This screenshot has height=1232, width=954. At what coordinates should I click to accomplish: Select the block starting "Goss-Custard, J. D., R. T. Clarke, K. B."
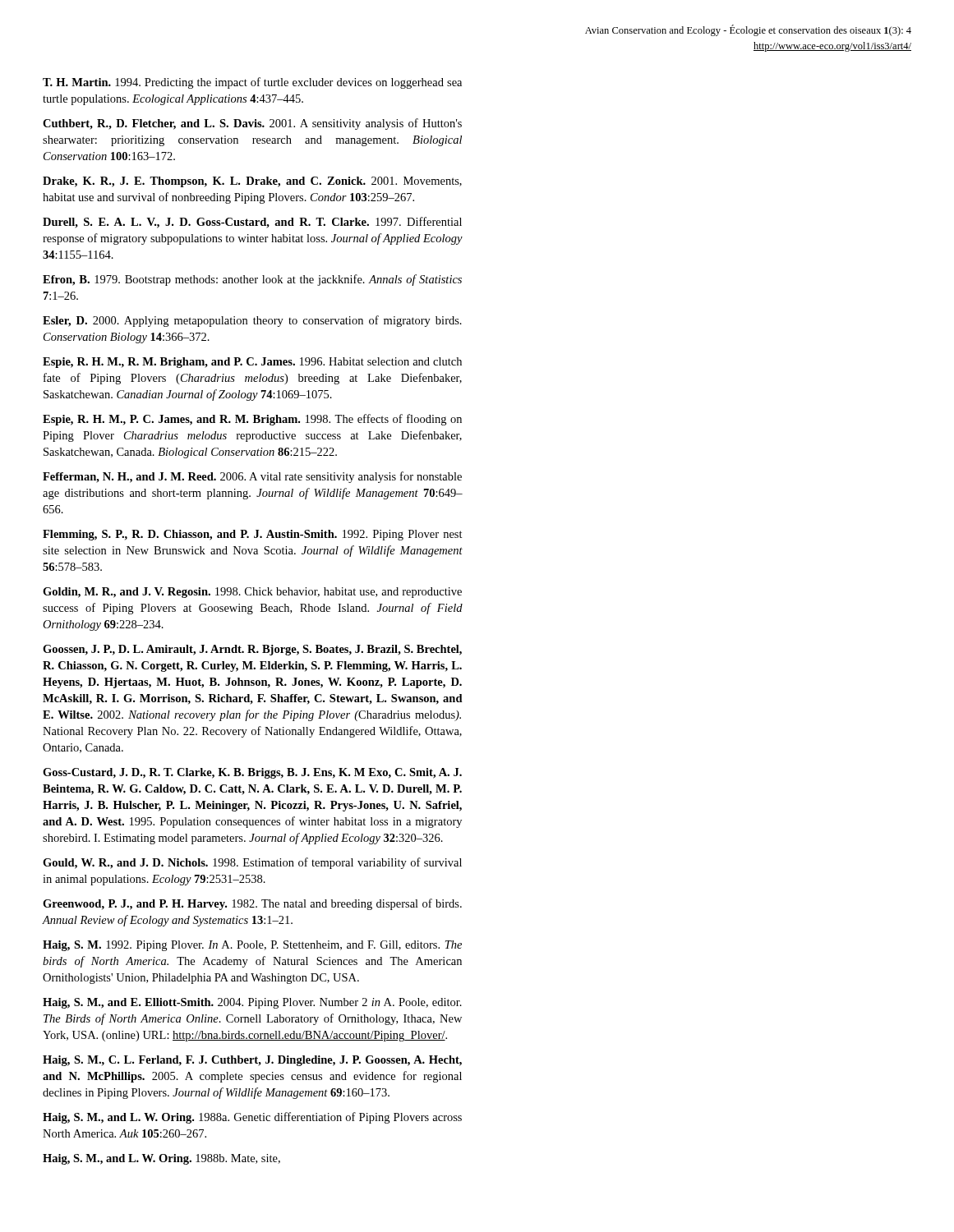[x=252, y=805]
